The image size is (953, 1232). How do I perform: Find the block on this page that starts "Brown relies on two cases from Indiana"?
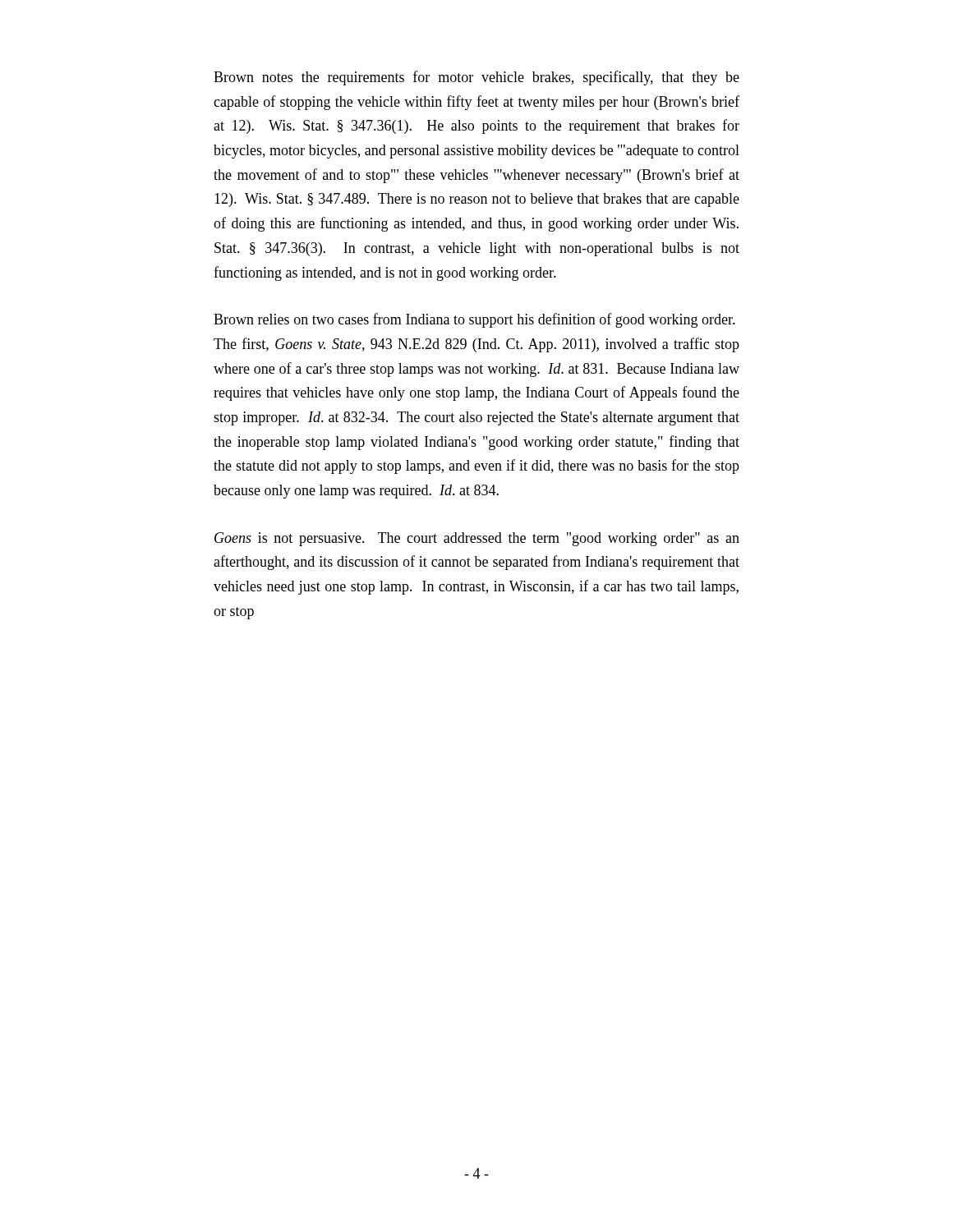pos(476,406)
